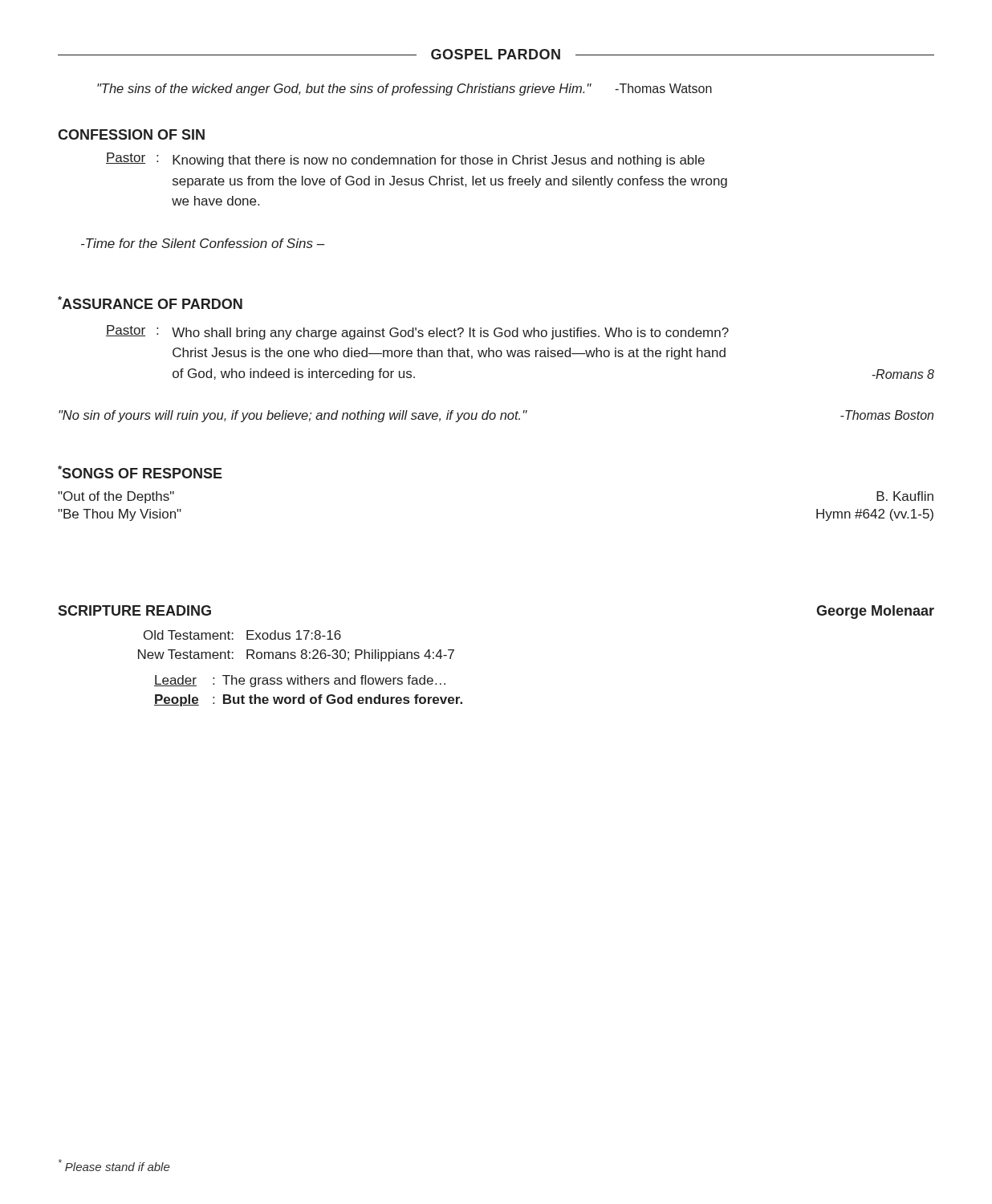992x1204 pixels.
Task: Point to the region starting "Old Testament: Exodus 17:8-16"
Action: click(196, 635)
